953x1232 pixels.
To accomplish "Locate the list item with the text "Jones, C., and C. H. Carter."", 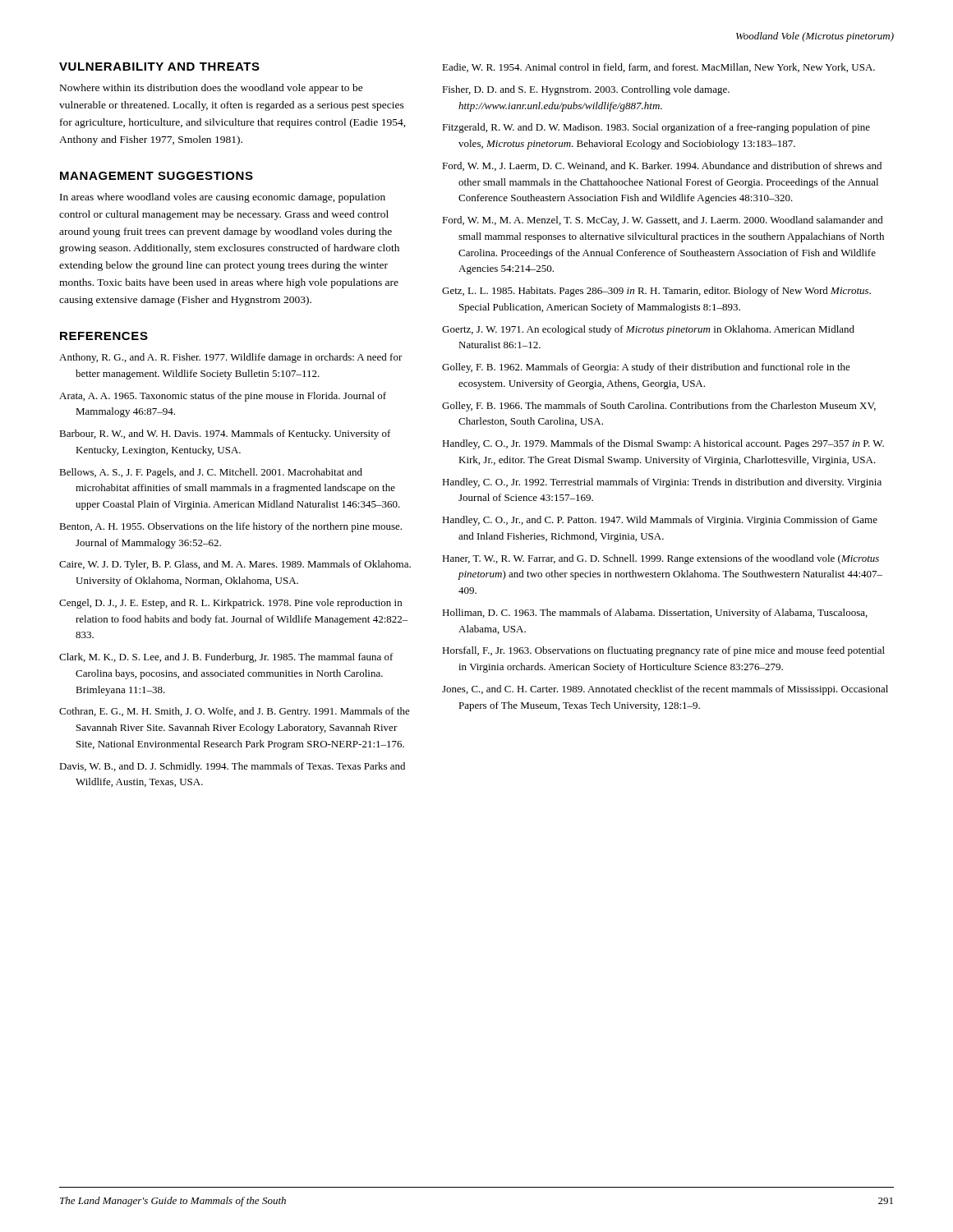I will (665, 697).
